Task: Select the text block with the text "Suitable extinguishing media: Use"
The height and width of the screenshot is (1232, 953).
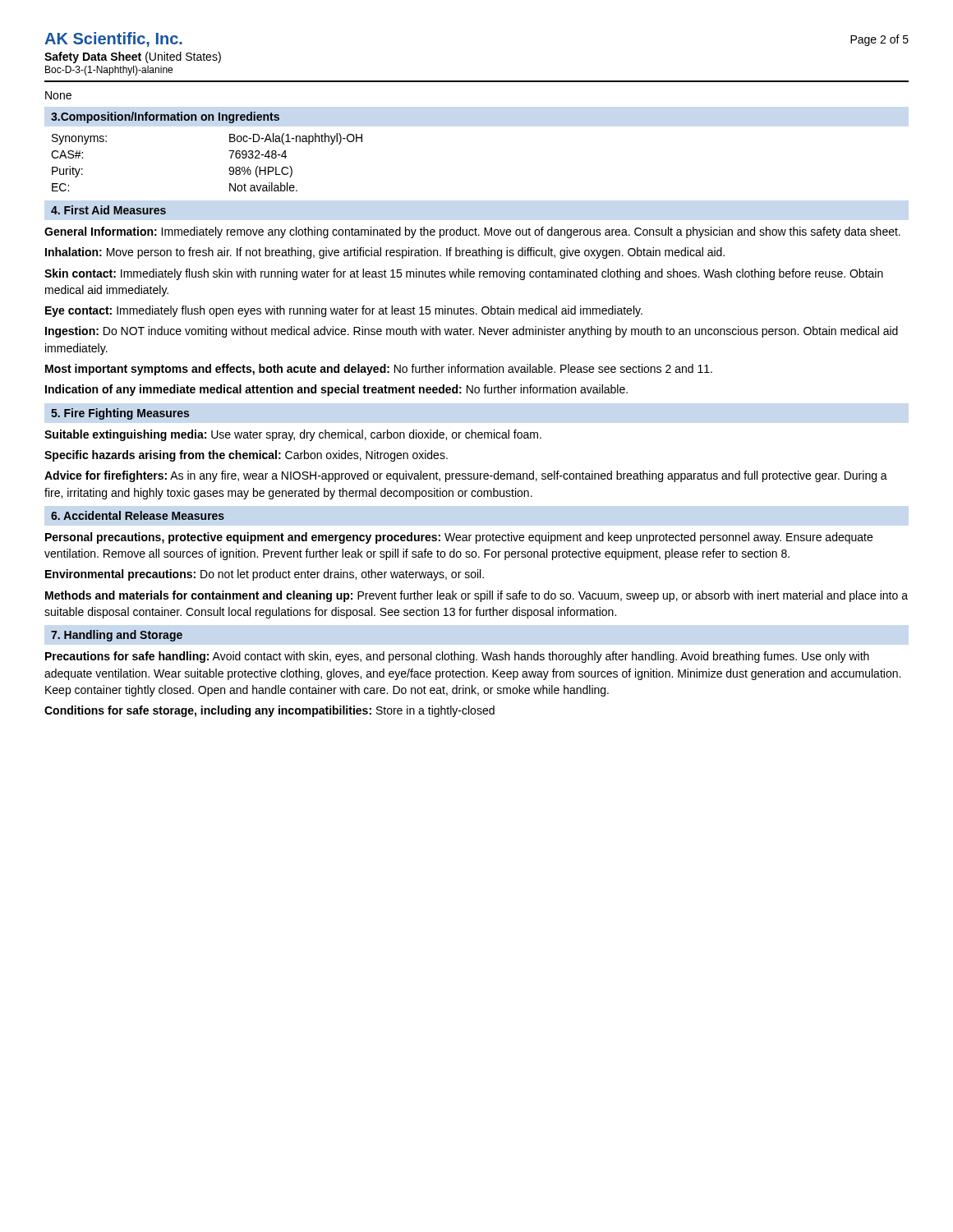Action: click(476, 463)
